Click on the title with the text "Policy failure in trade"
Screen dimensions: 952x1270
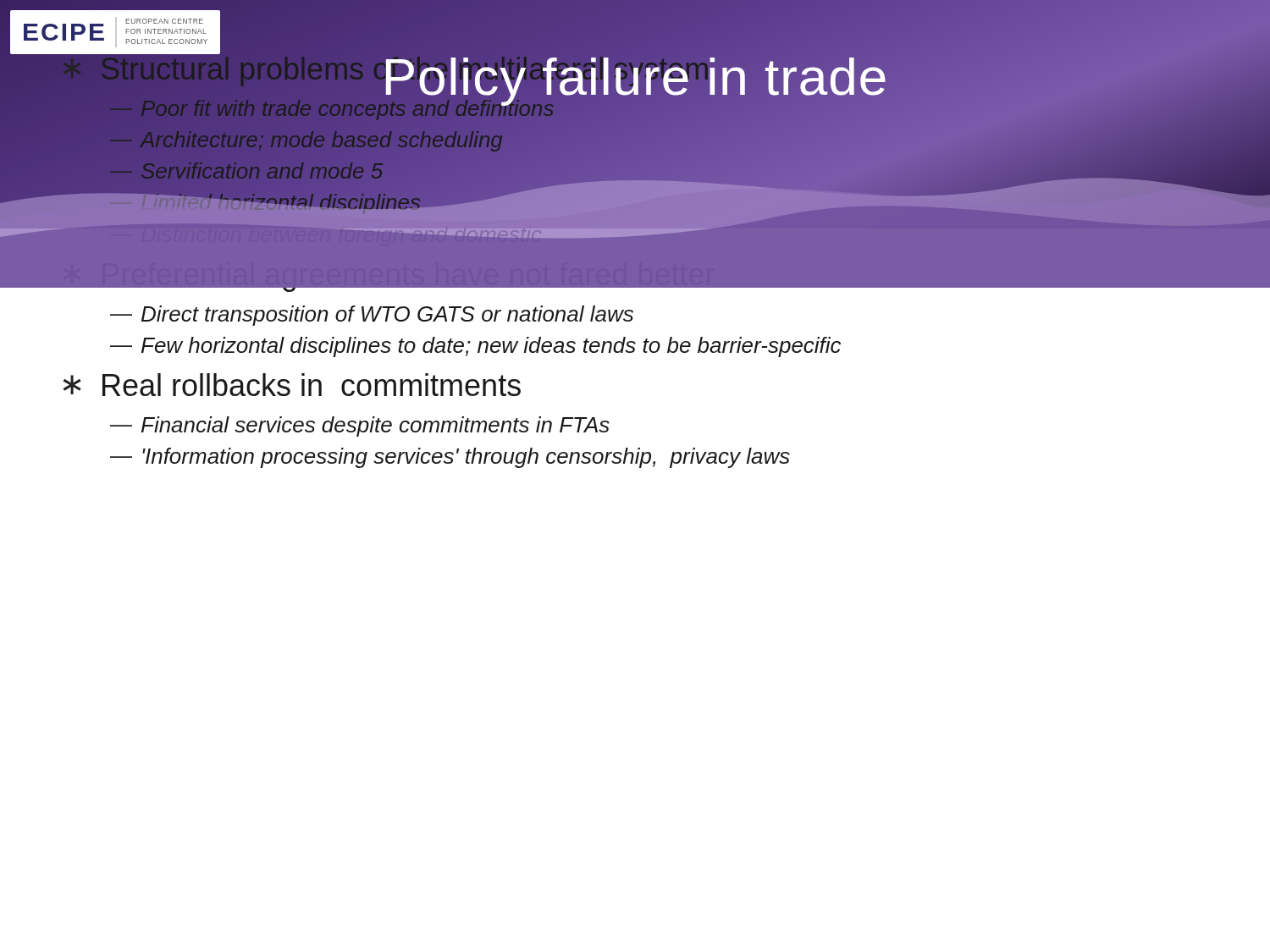tap(635, 77)
